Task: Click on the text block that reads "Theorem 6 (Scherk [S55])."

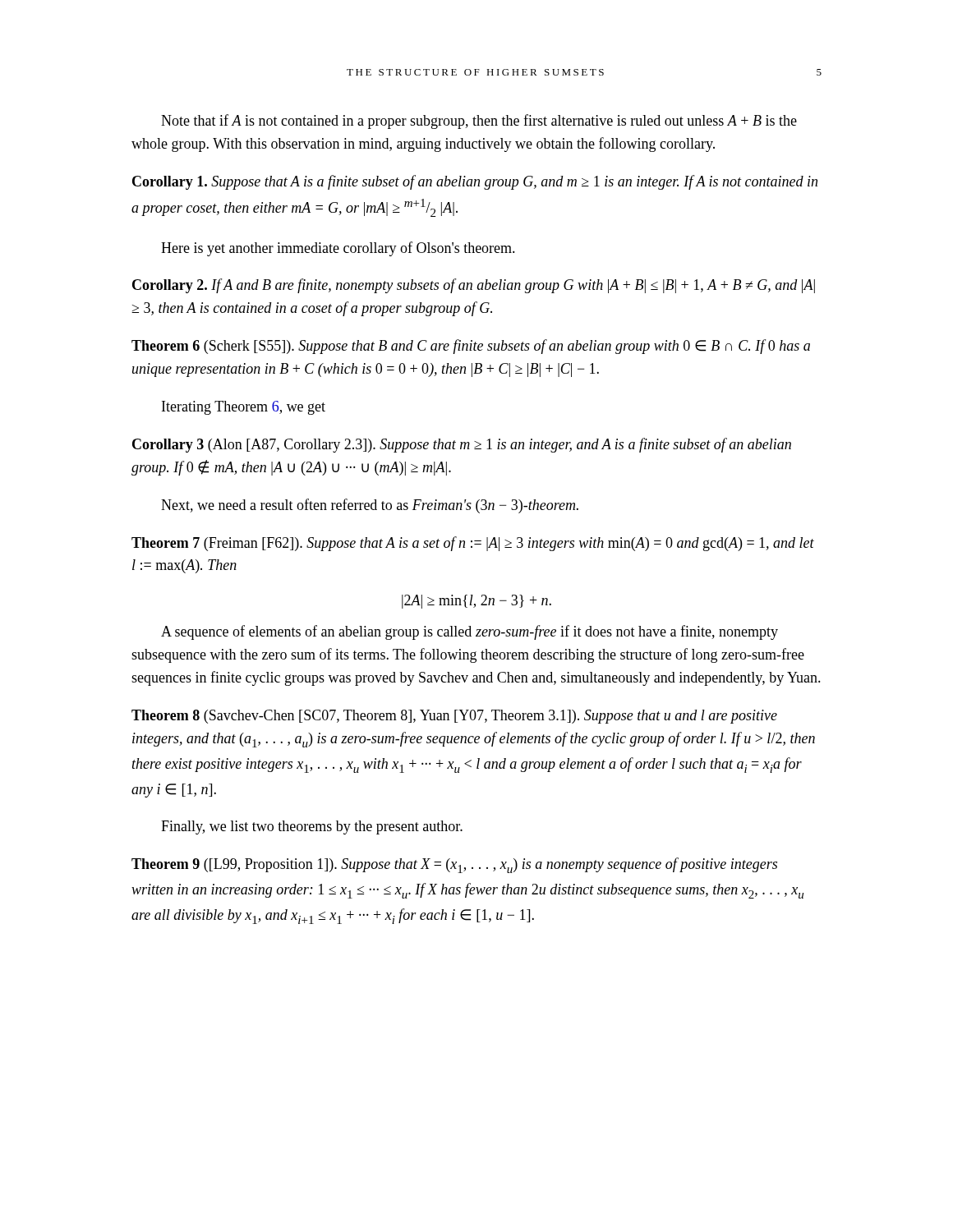Action: point(476,358)
